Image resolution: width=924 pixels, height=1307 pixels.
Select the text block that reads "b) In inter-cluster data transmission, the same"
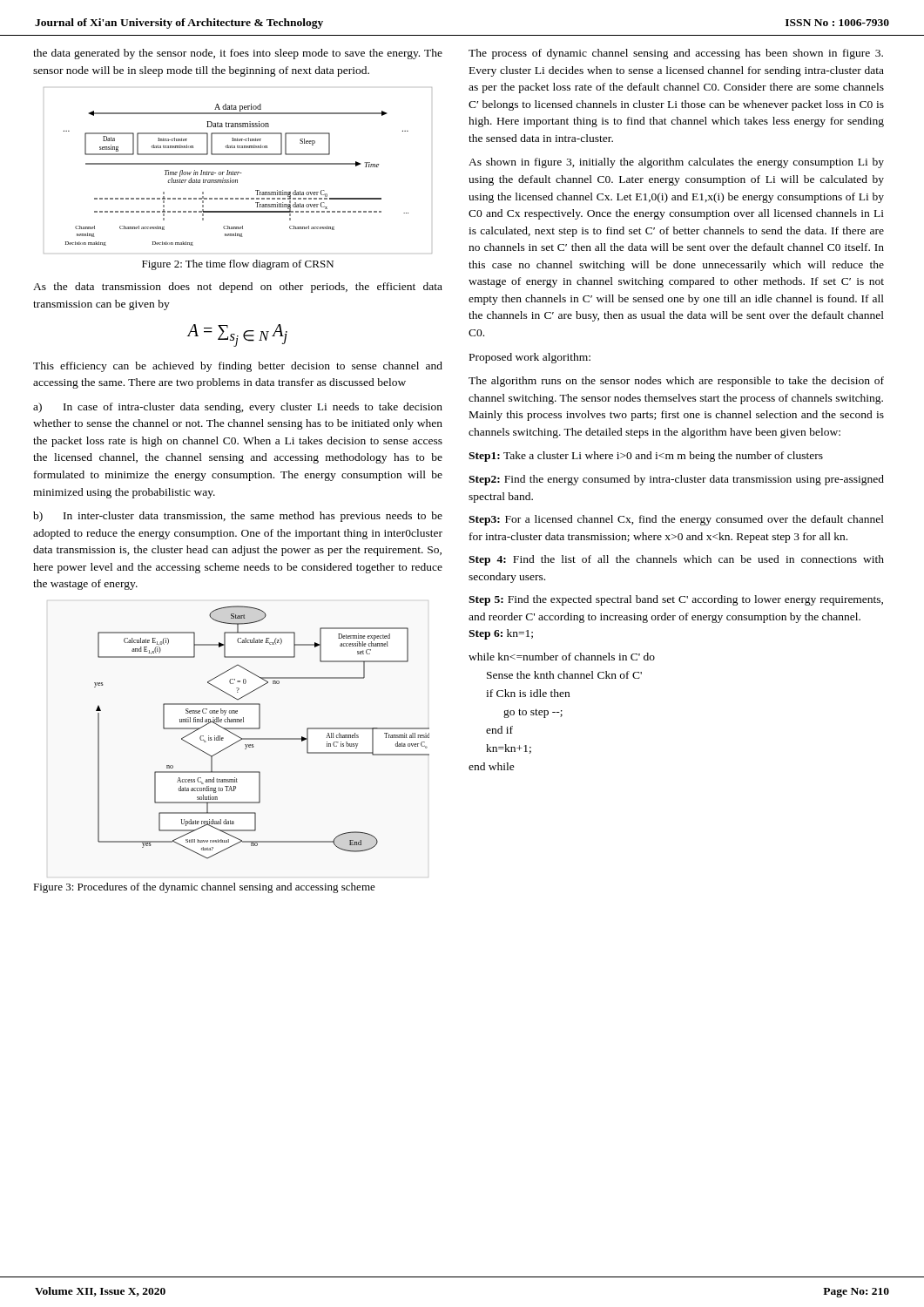point(238,550)
